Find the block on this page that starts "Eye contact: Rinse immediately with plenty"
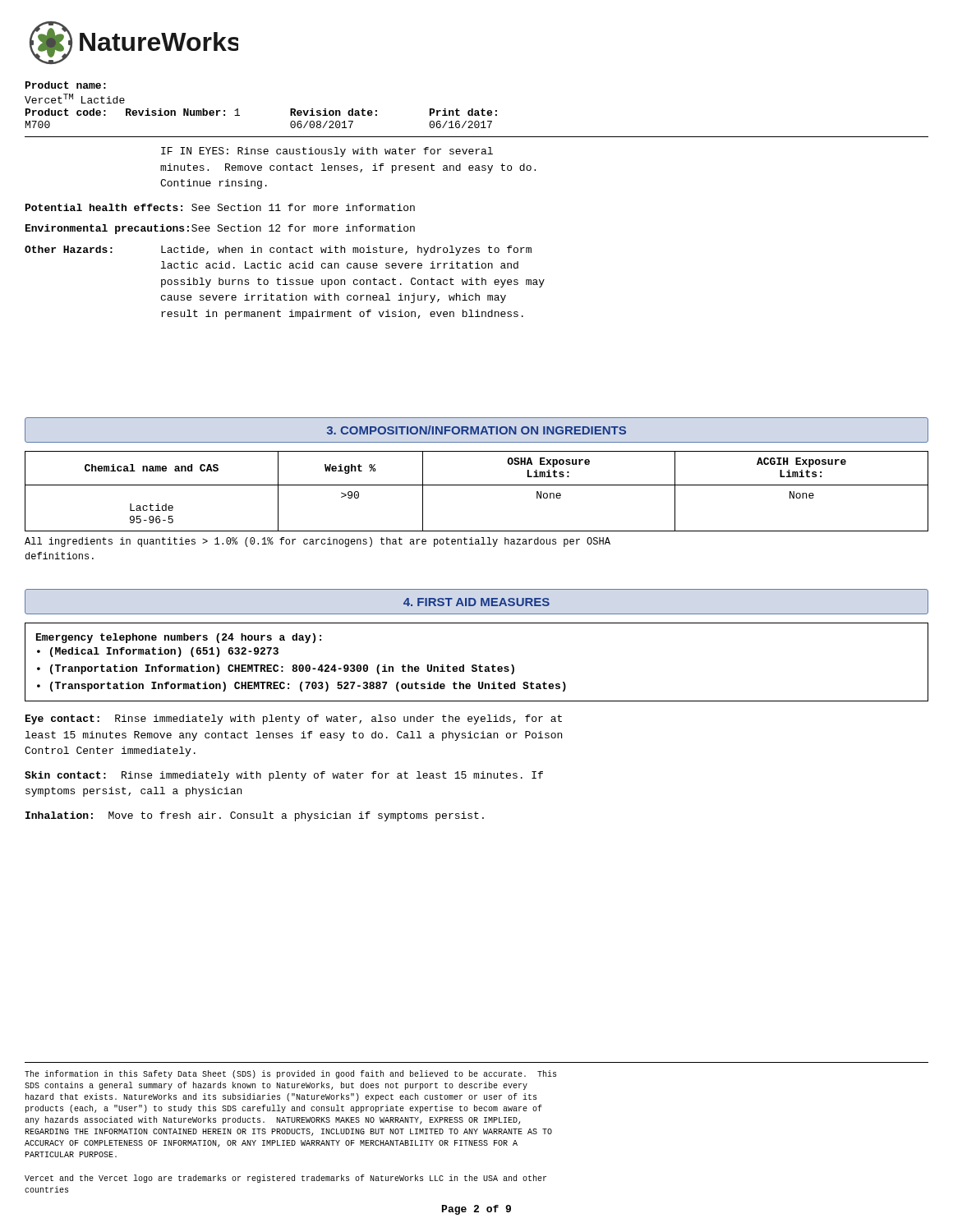953x1232 pixels. (x=294, y=735)
